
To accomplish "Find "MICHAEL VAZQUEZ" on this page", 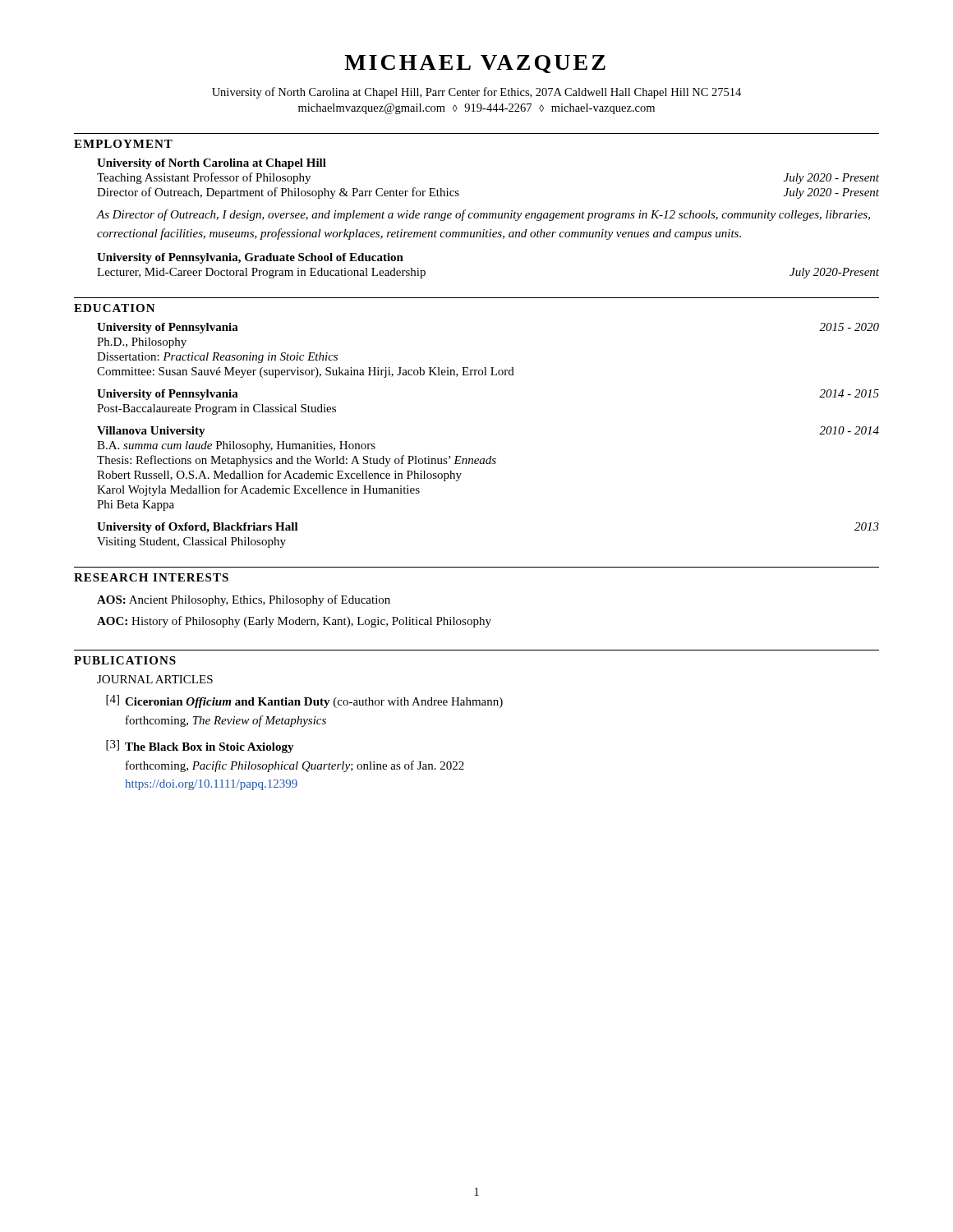I will point(476,62).
